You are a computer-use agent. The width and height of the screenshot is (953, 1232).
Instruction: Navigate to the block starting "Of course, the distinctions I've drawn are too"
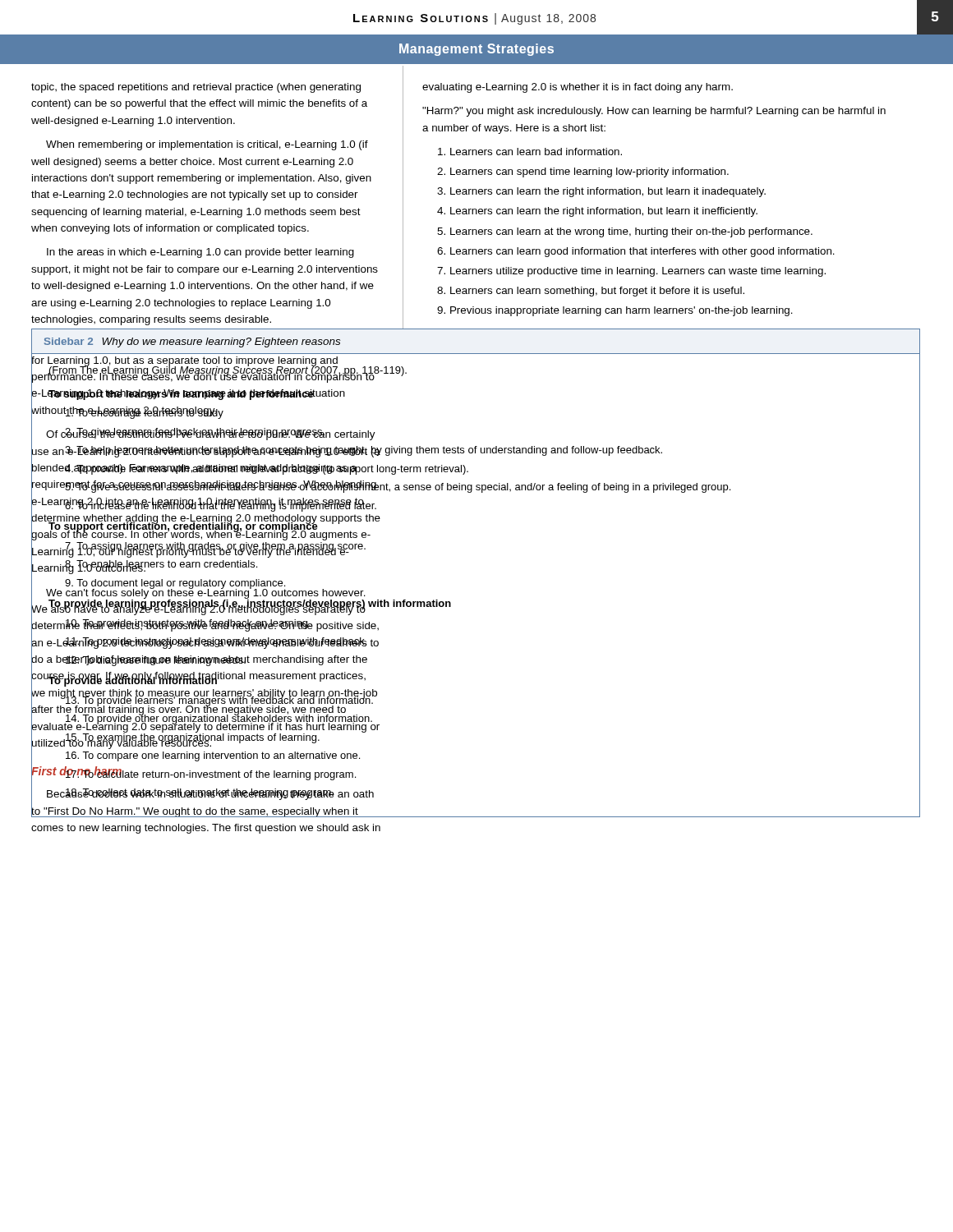point(207,502)
